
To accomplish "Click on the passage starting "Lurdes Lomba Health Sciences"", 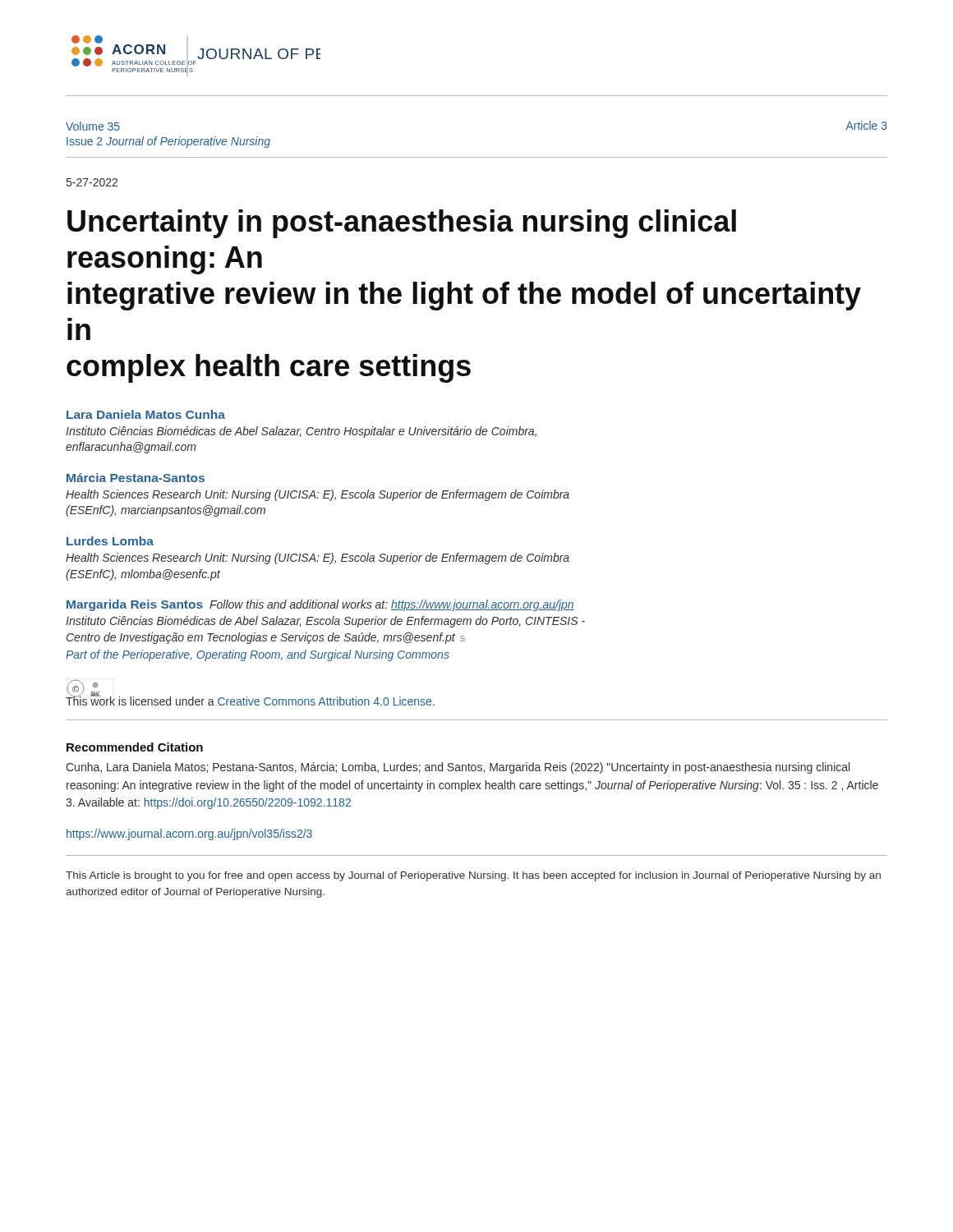I will click(476, 558).
